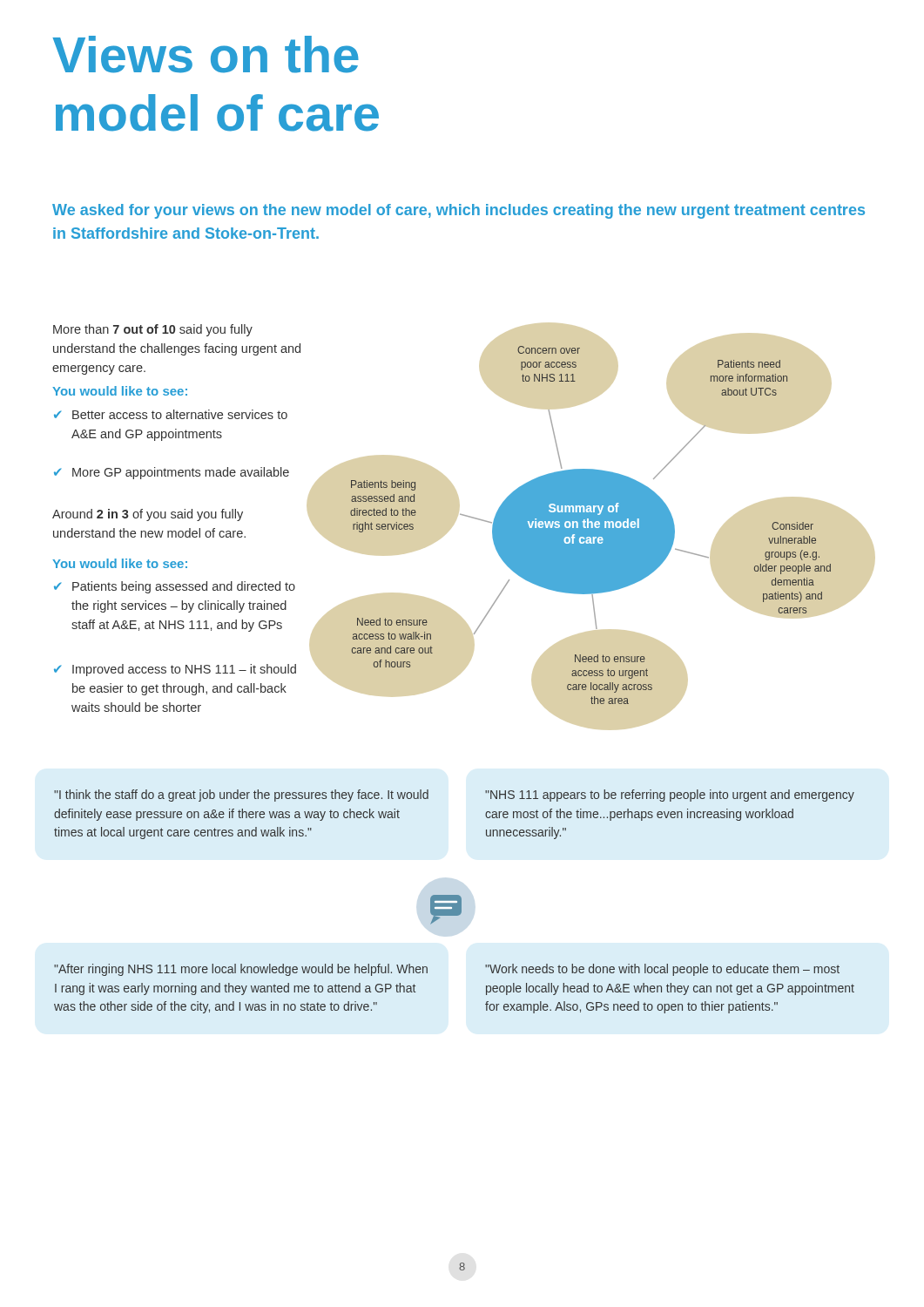This screenshot has width=924, height=1307.
Task: Where is the section header that starts "We asked for your views on the new"?
Action: (462, 222)
